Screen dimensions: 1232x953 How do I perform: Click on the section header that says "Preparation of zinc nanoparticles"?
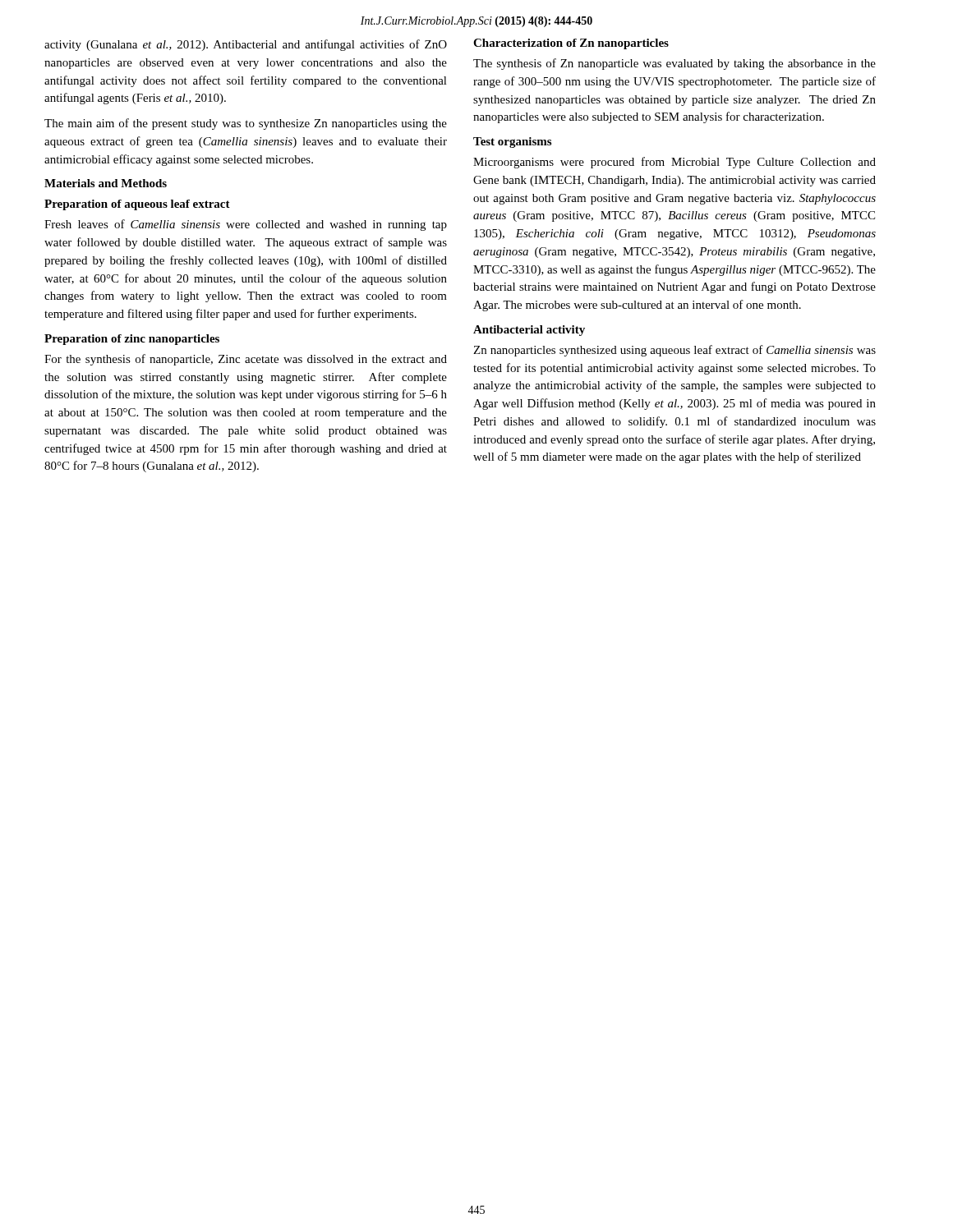click(x=132, y=338)
